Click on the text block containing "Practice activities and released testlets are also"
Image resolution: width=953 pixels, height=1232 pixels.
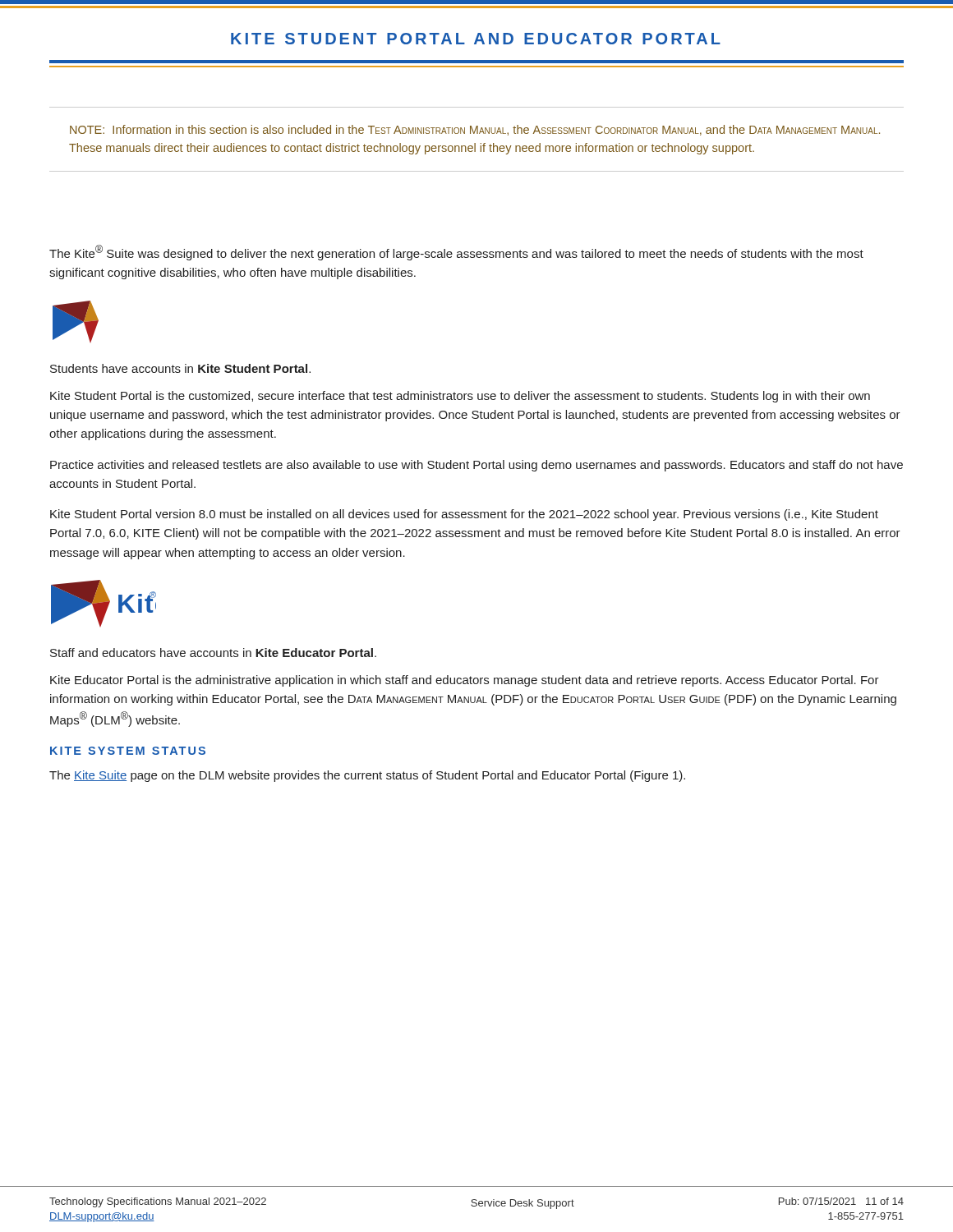pos(476,474)
